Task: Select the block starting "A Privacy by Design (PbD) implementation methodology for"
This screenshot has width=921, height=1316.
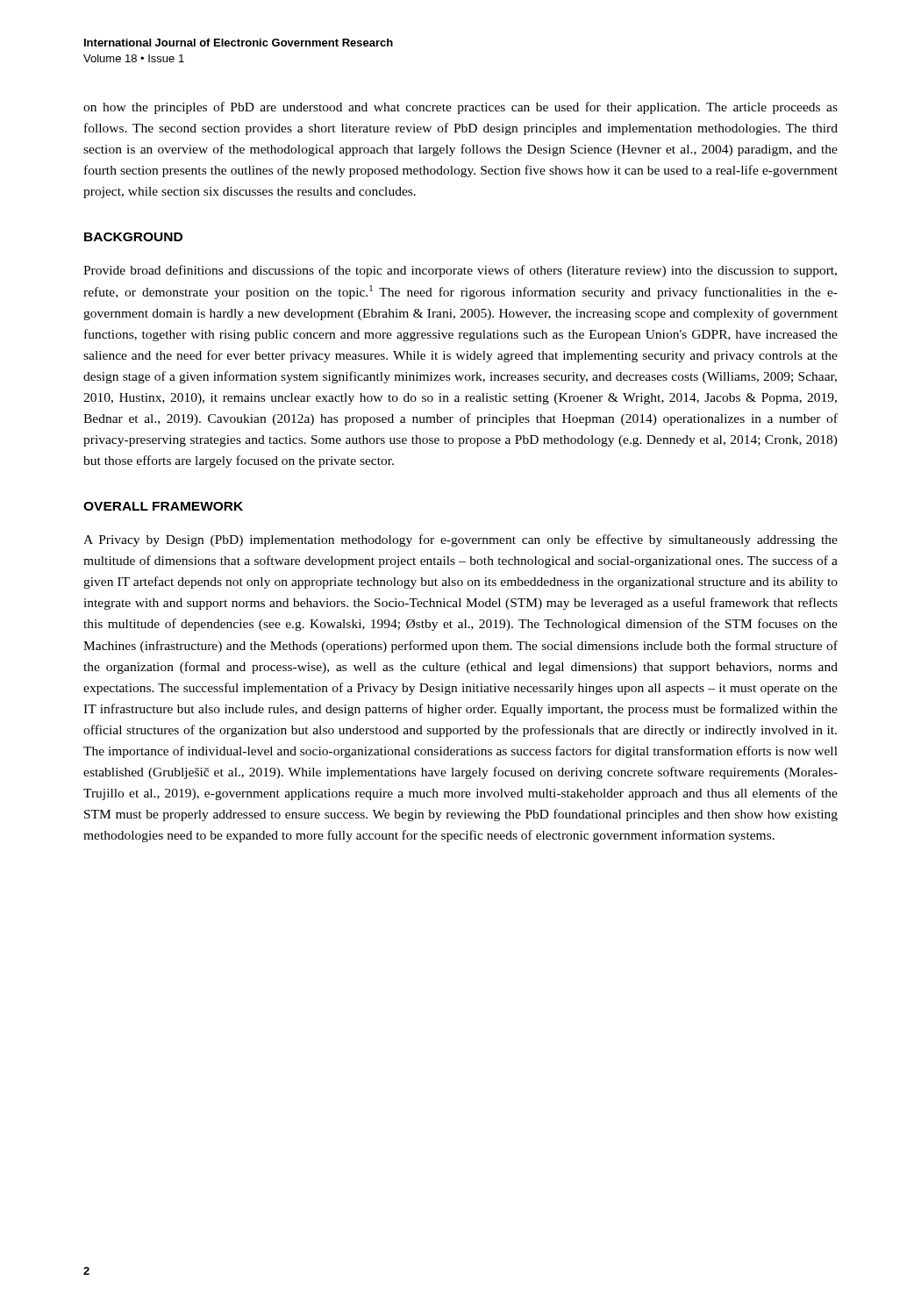Action: pyautogui.click(x=460, y=687)
